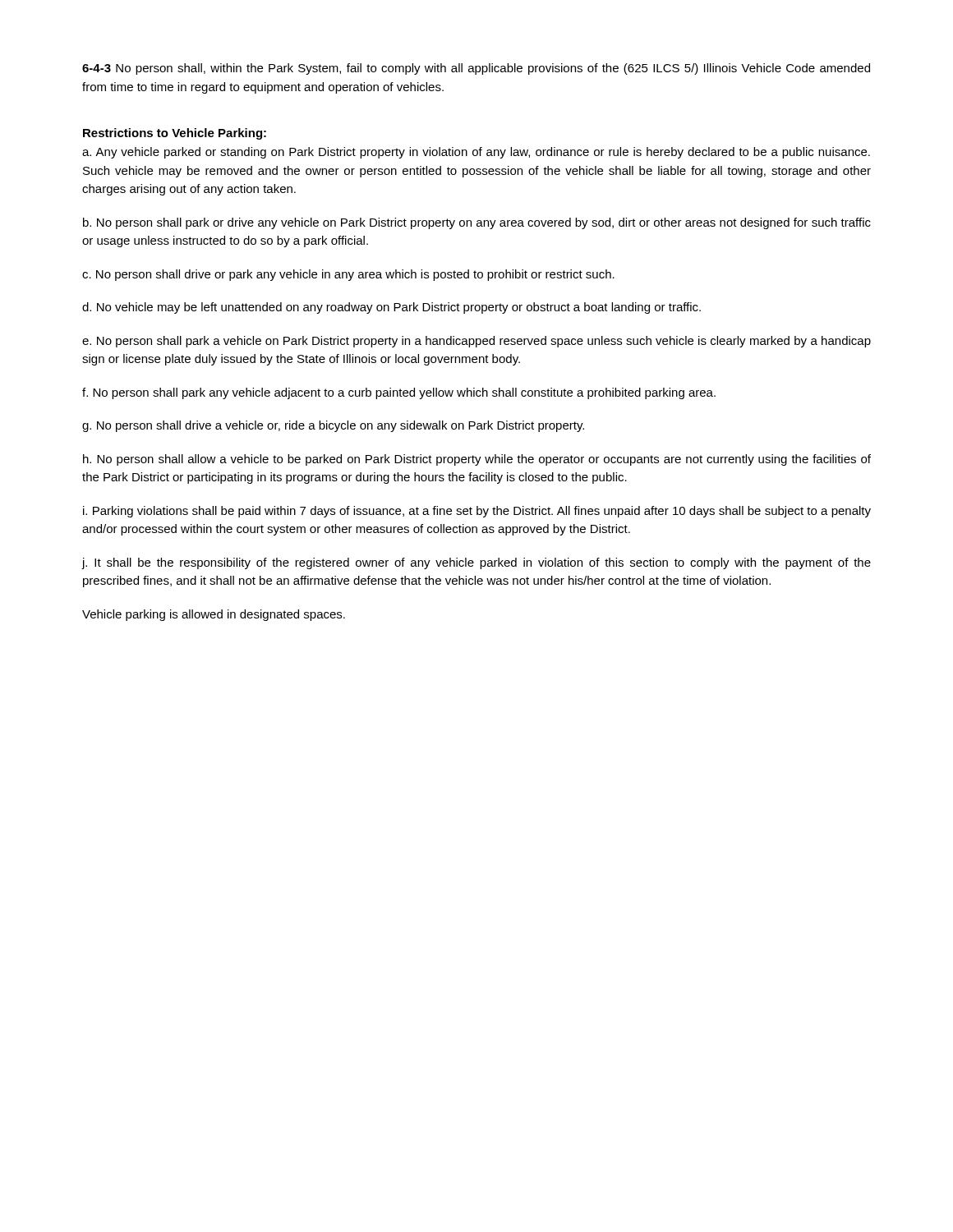Locate the list item containing "e. No person"
This screenshot has height=1232, width=953.
[x=476, y=349]
